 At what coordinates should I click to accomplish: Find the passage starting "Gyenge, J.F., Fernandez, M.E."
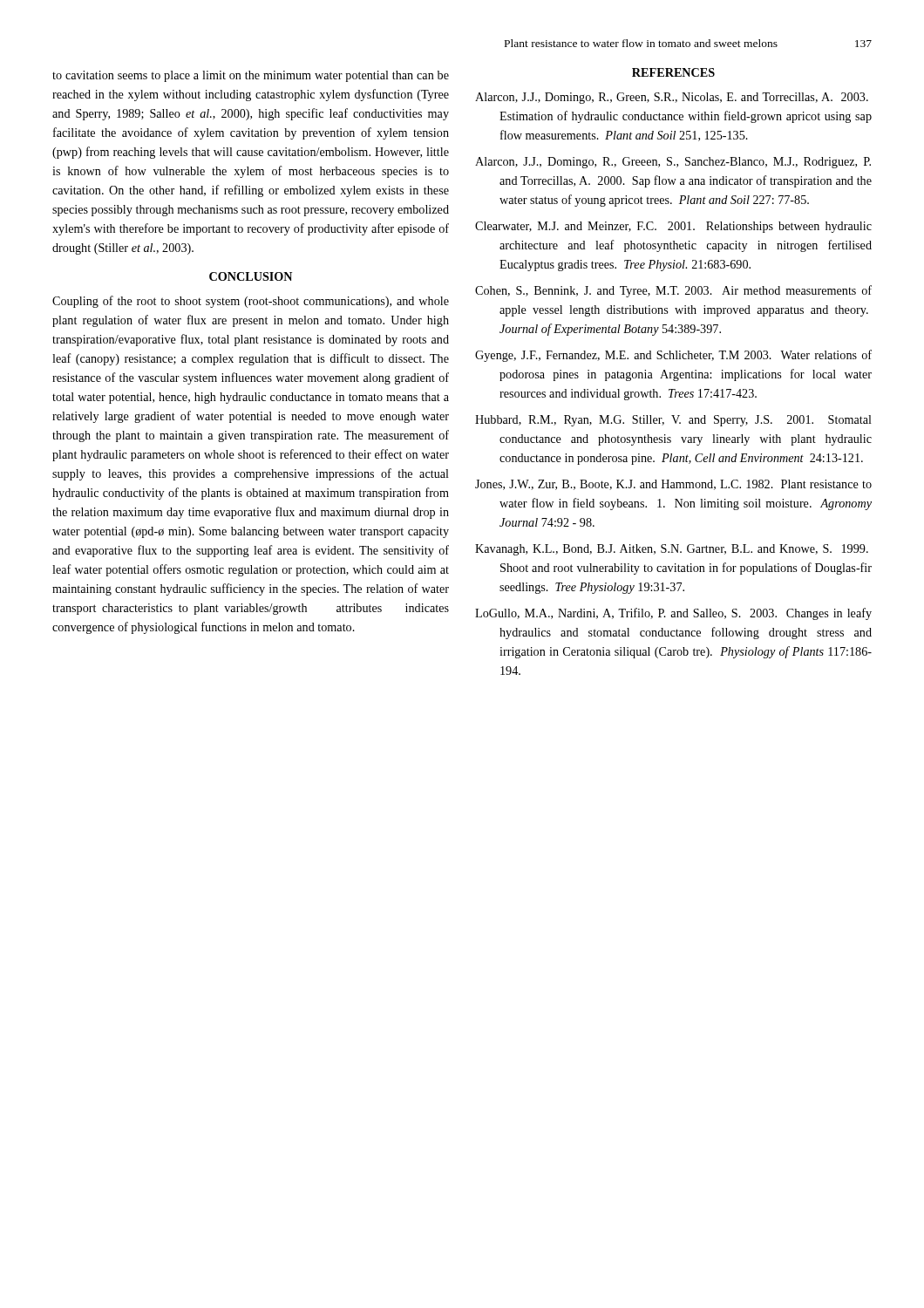[x=673, y=374]
